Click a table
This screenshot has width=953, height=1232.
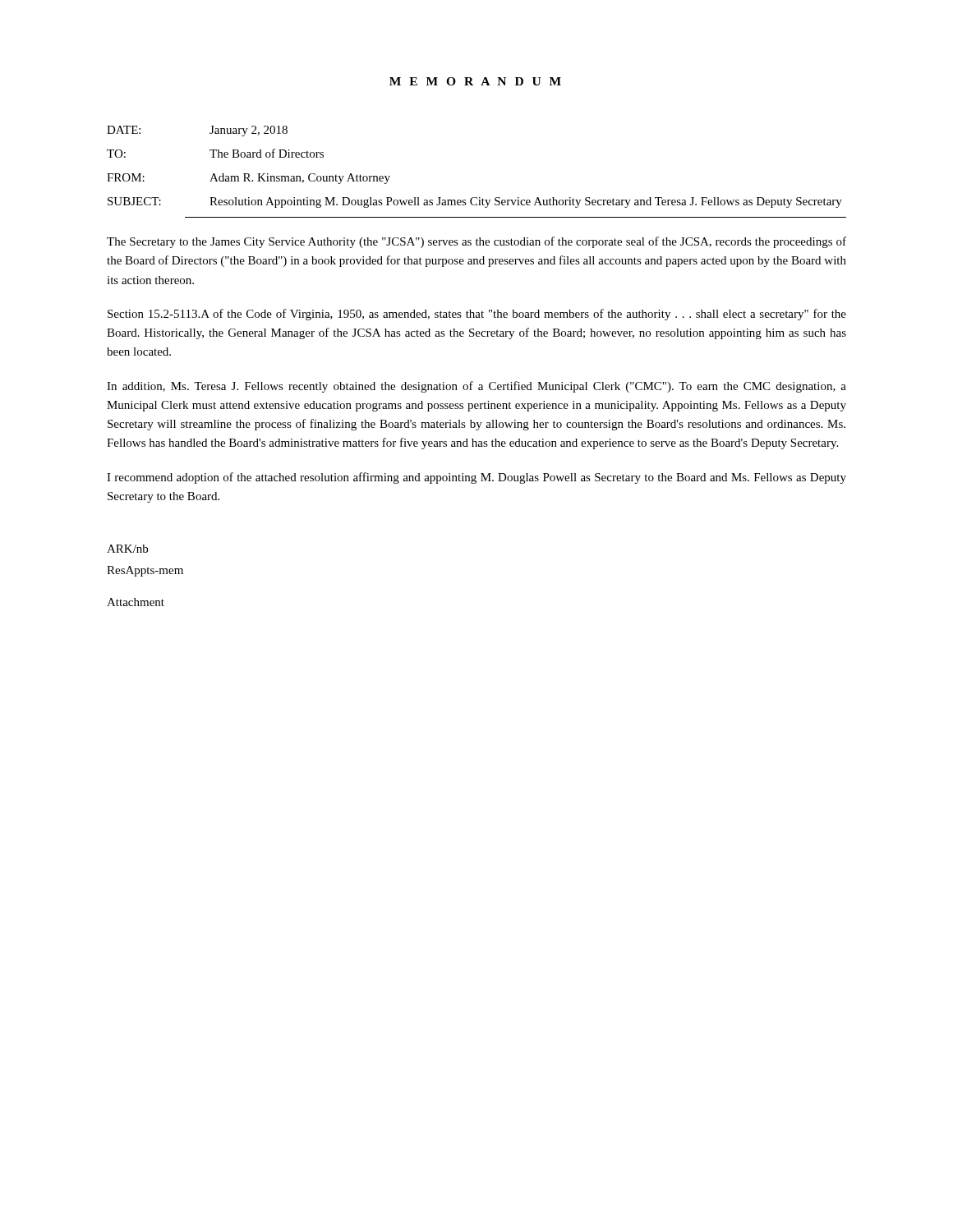point(476,168)
